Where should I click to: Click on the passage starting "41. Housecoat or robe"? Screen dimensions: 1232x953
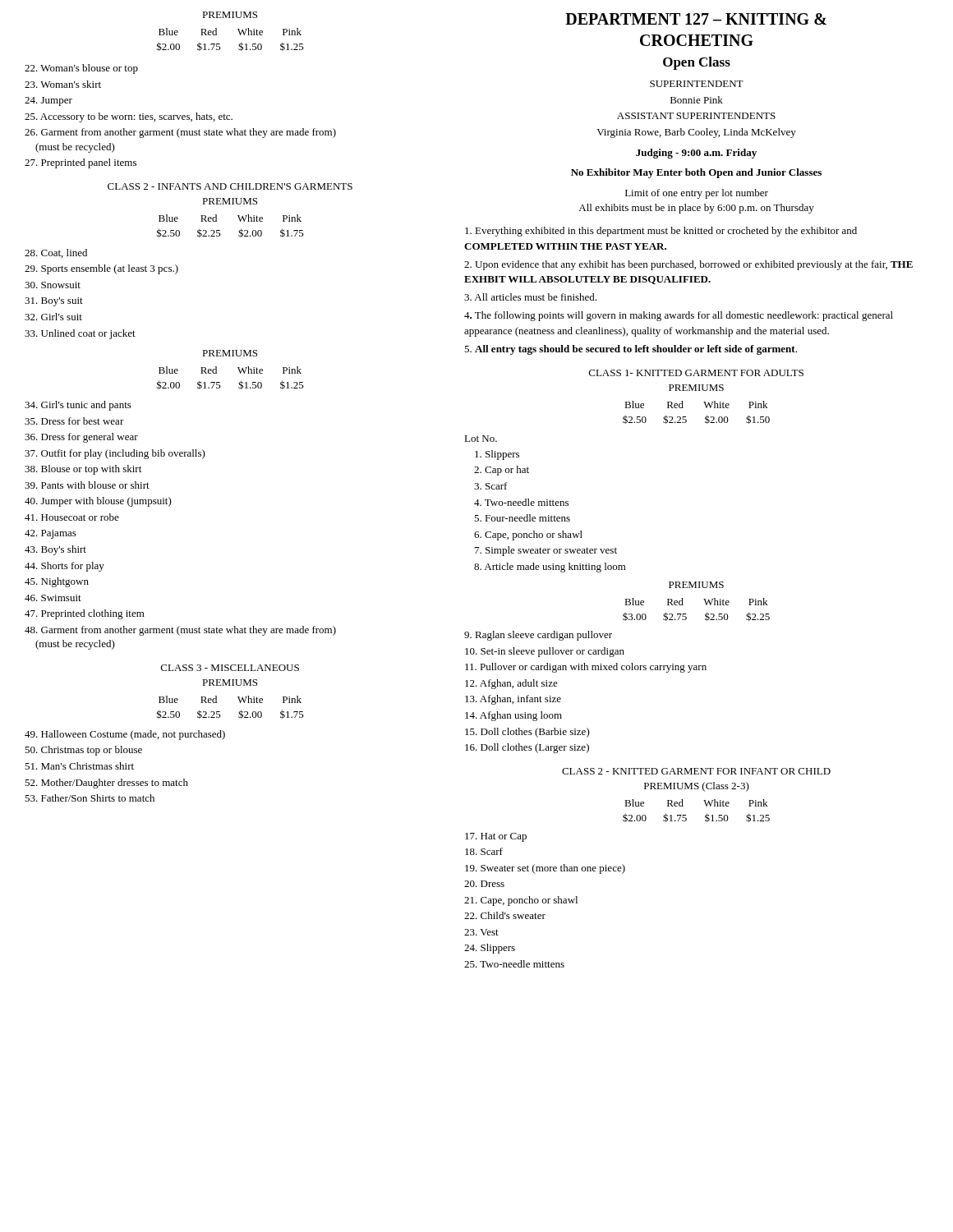[72, 517]
